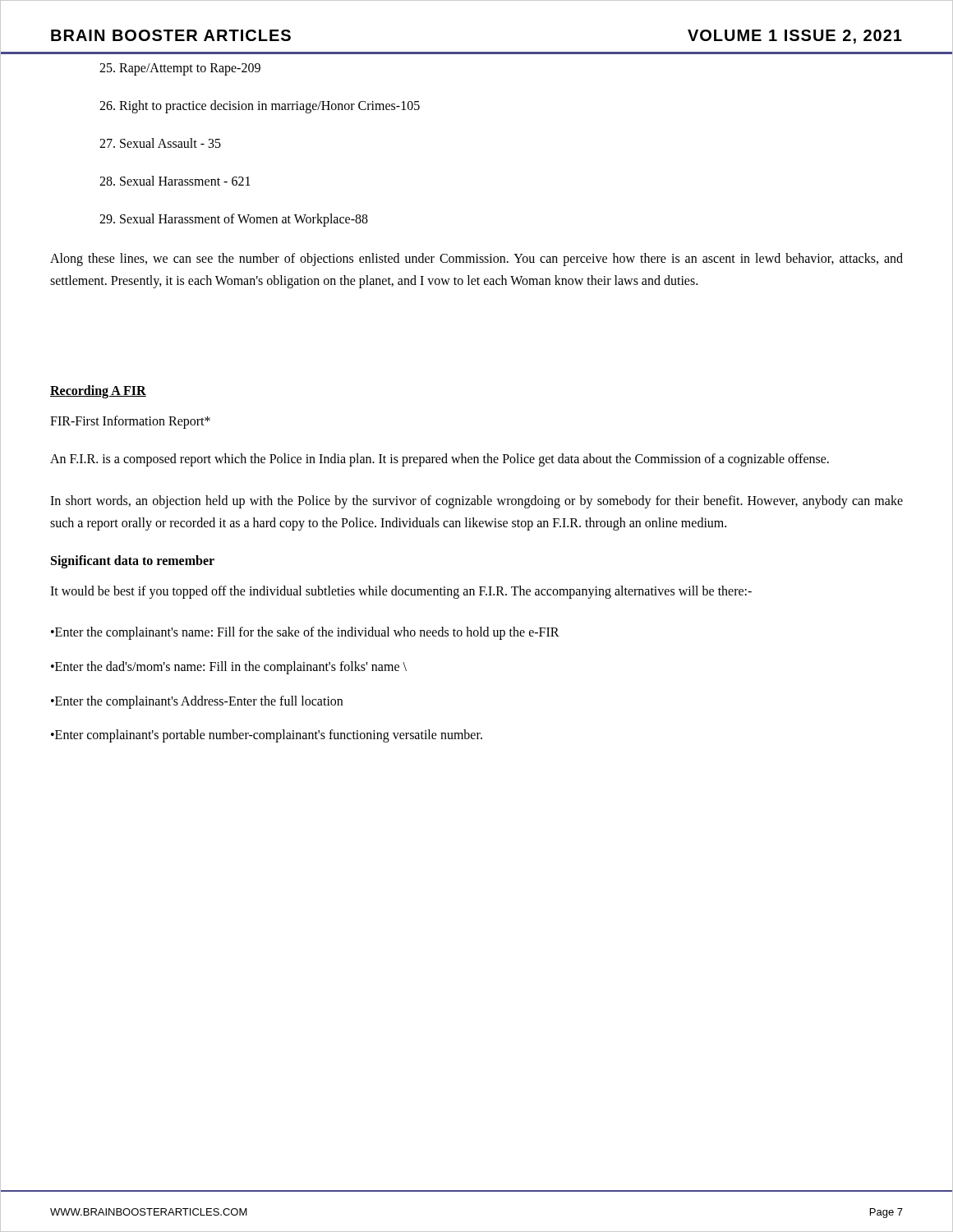
Task: Where is the passage that starts "27. Sexual Assault -"?
Action: click(x=160, y=143)
